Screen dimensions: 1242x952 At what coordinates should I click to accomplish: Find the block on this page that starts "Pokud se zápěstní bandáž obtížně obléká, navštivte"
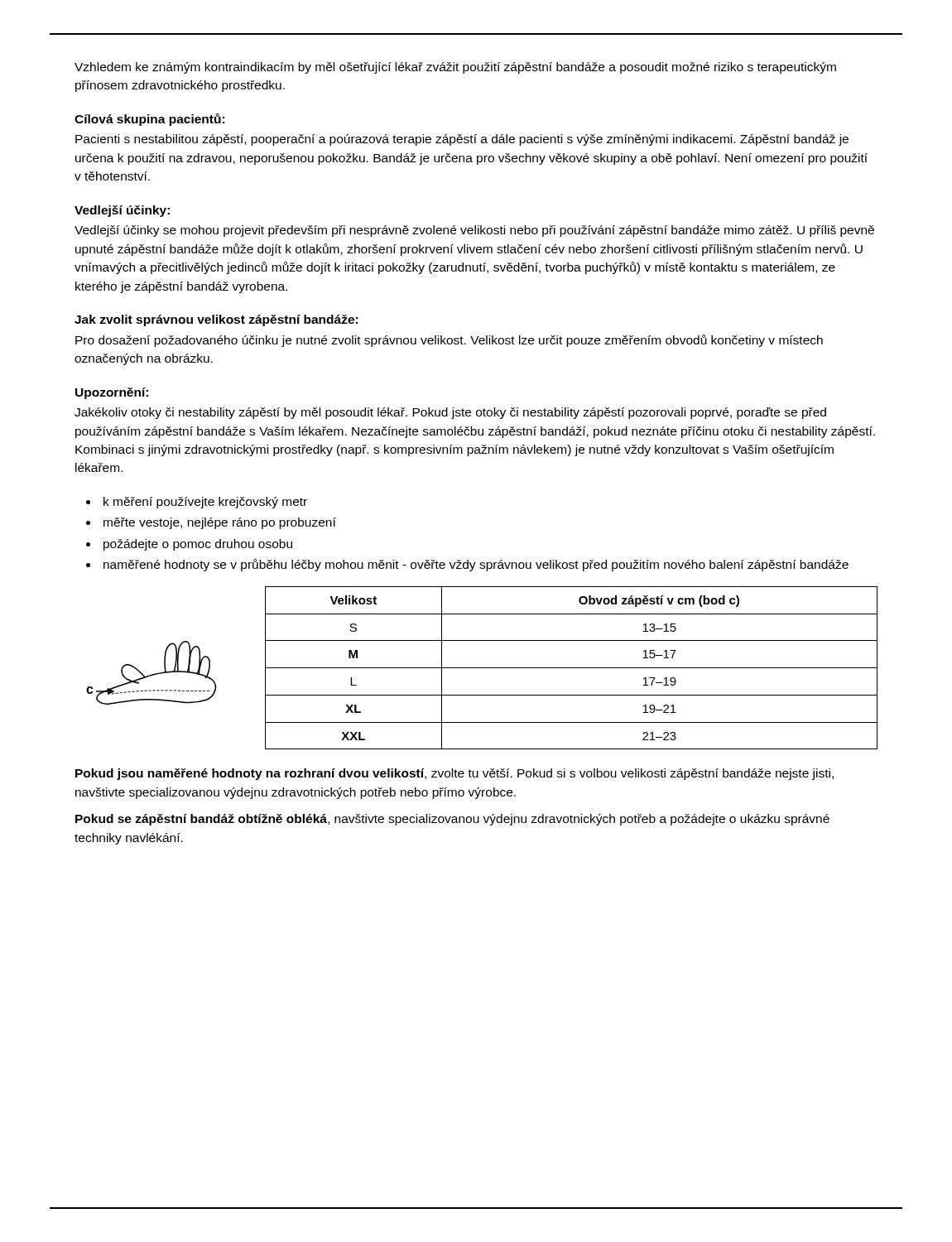click(452, 828)
